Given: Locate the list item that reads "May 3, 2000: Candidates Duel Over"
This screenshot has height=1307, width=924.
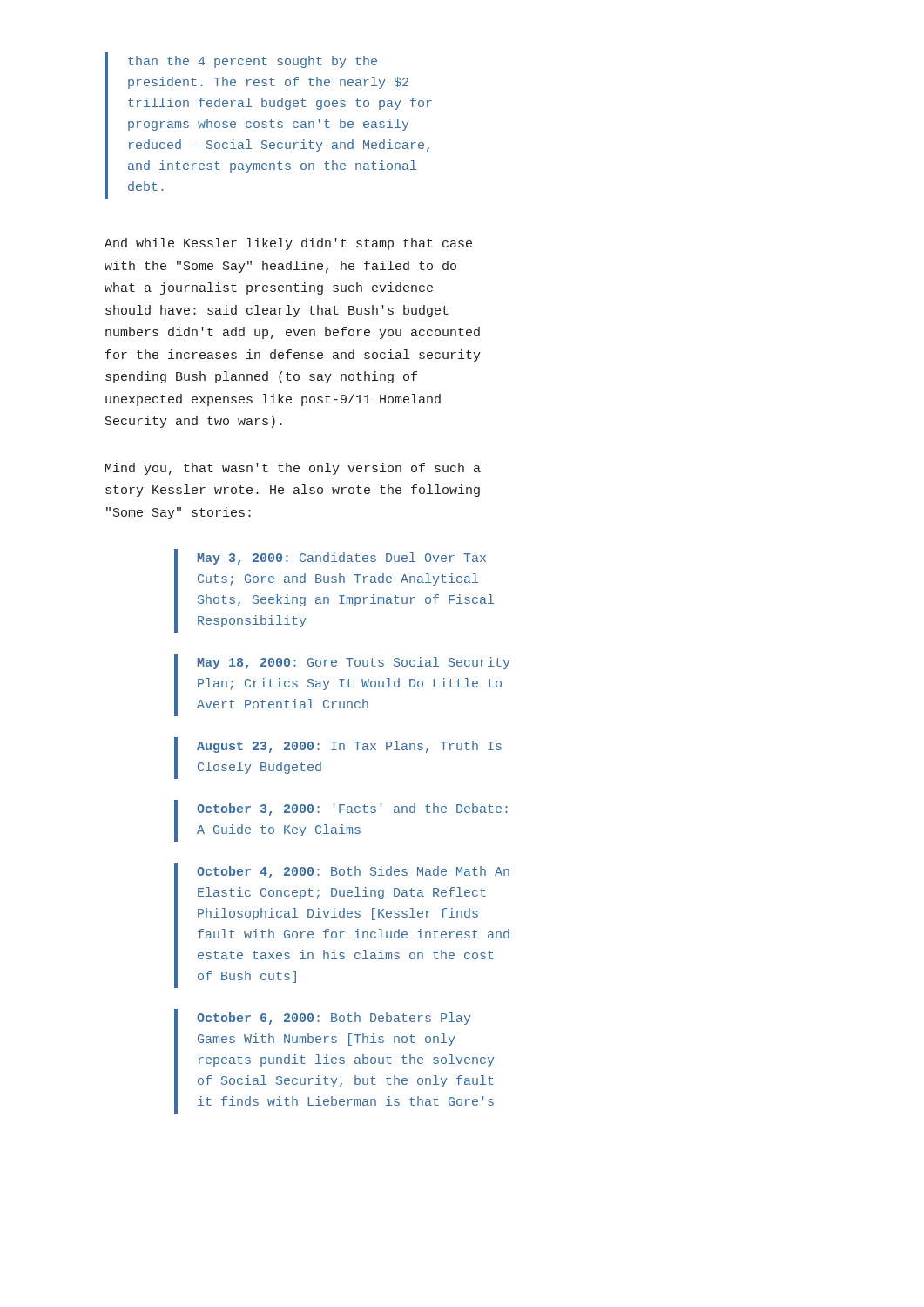Looking at the screenshot, I should click(x=334, y=591).
